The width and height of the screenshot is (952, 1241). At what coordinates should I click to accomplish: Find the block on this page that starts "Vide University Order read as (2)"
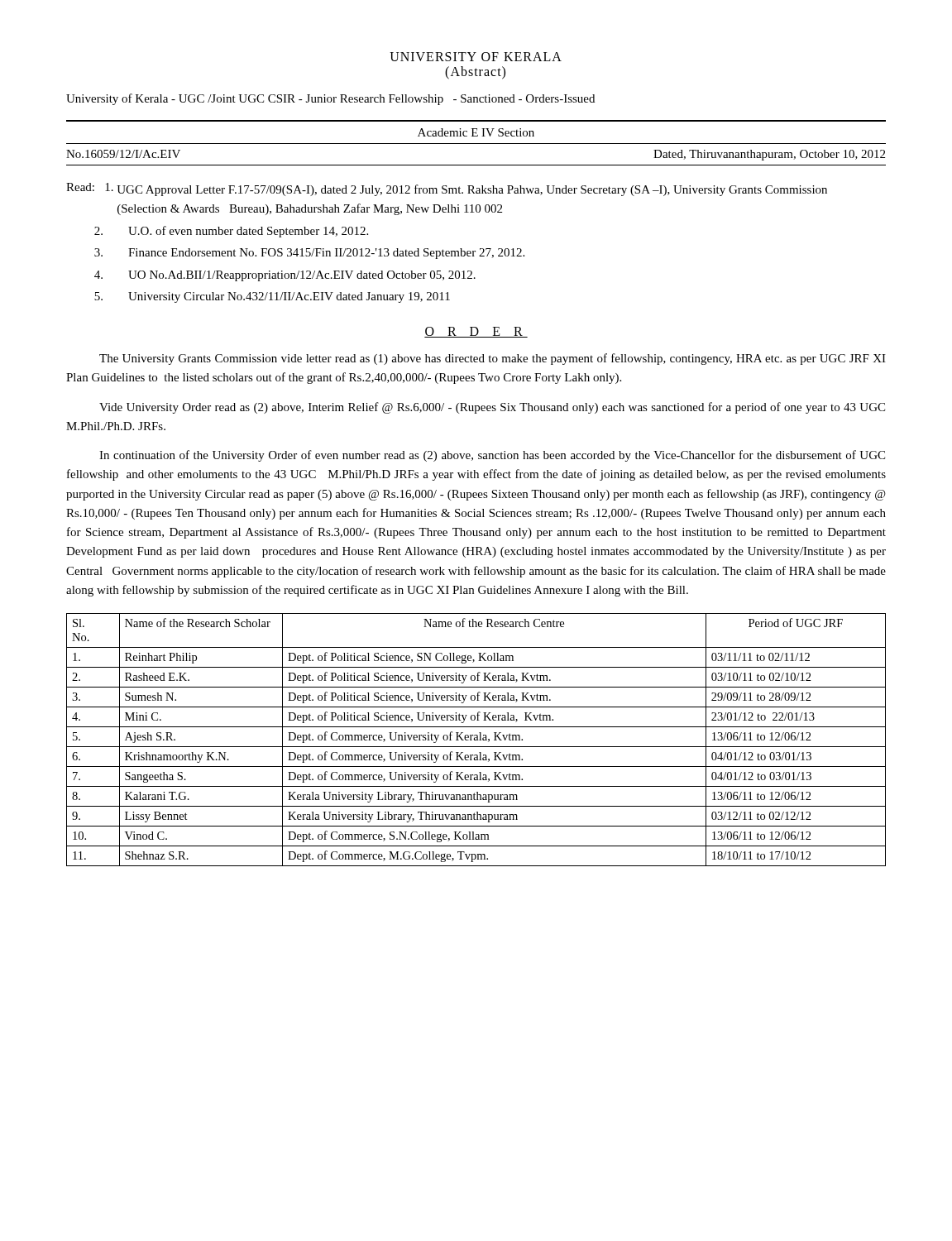(476, 416)
